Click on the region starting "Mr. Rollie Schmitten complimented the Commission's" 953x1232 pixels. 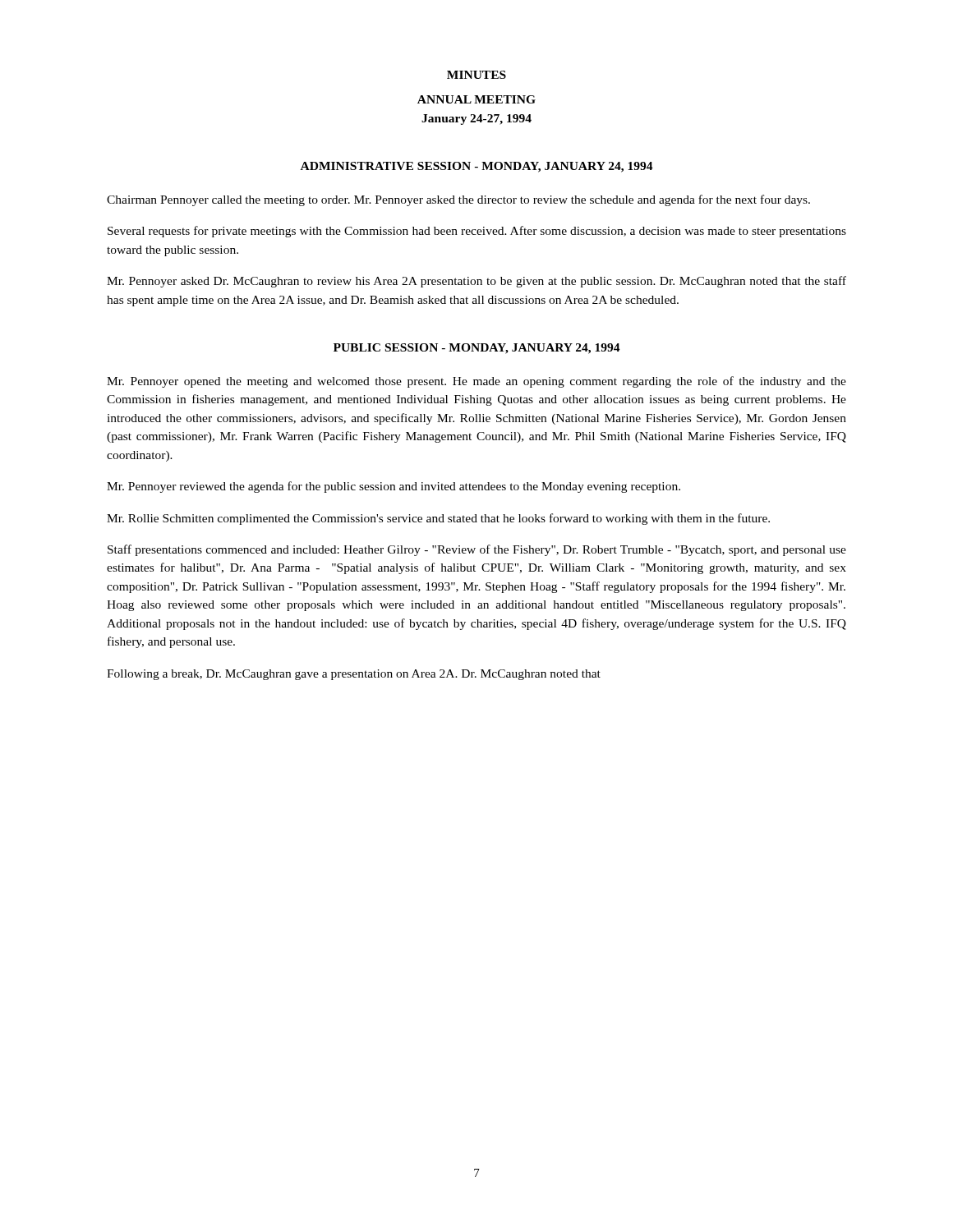pyautogui.click(x=476, y=518)
